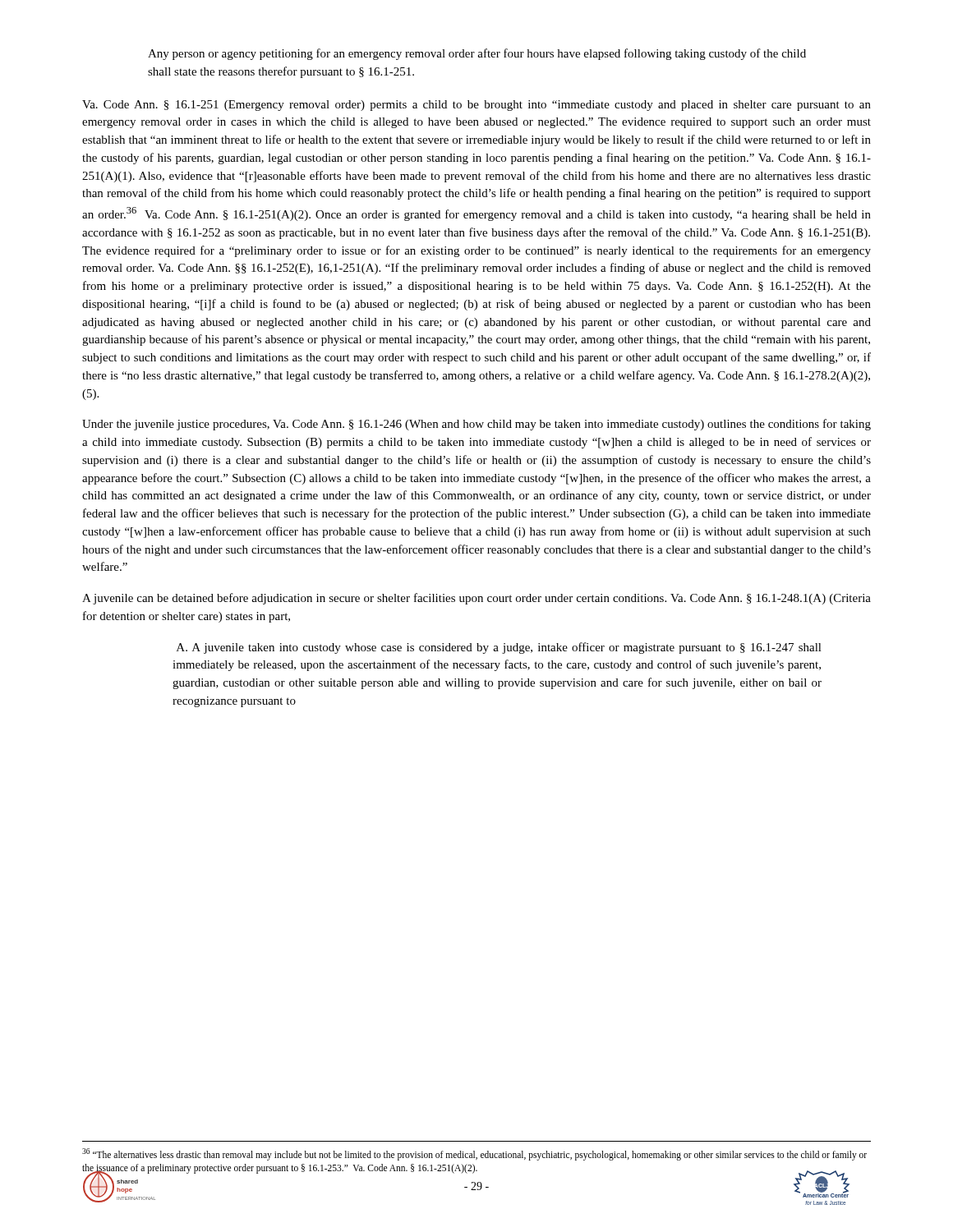
Task: Click on the text block containing "A juvenile can be detained before adjudication in"
Action: coord(476,607)
